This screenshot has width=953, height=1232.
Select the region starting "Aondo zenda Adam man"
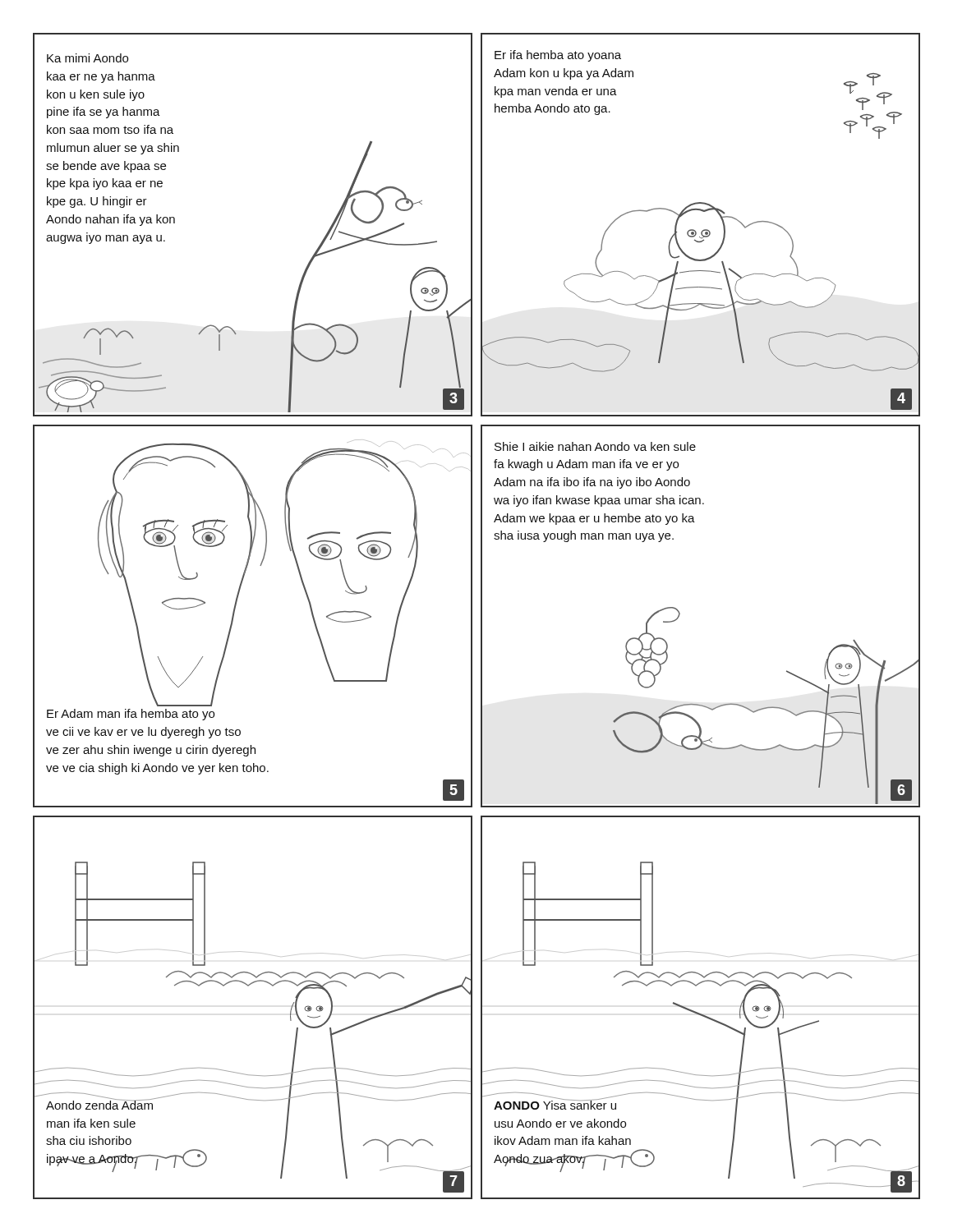click(x=100, y=1132)
